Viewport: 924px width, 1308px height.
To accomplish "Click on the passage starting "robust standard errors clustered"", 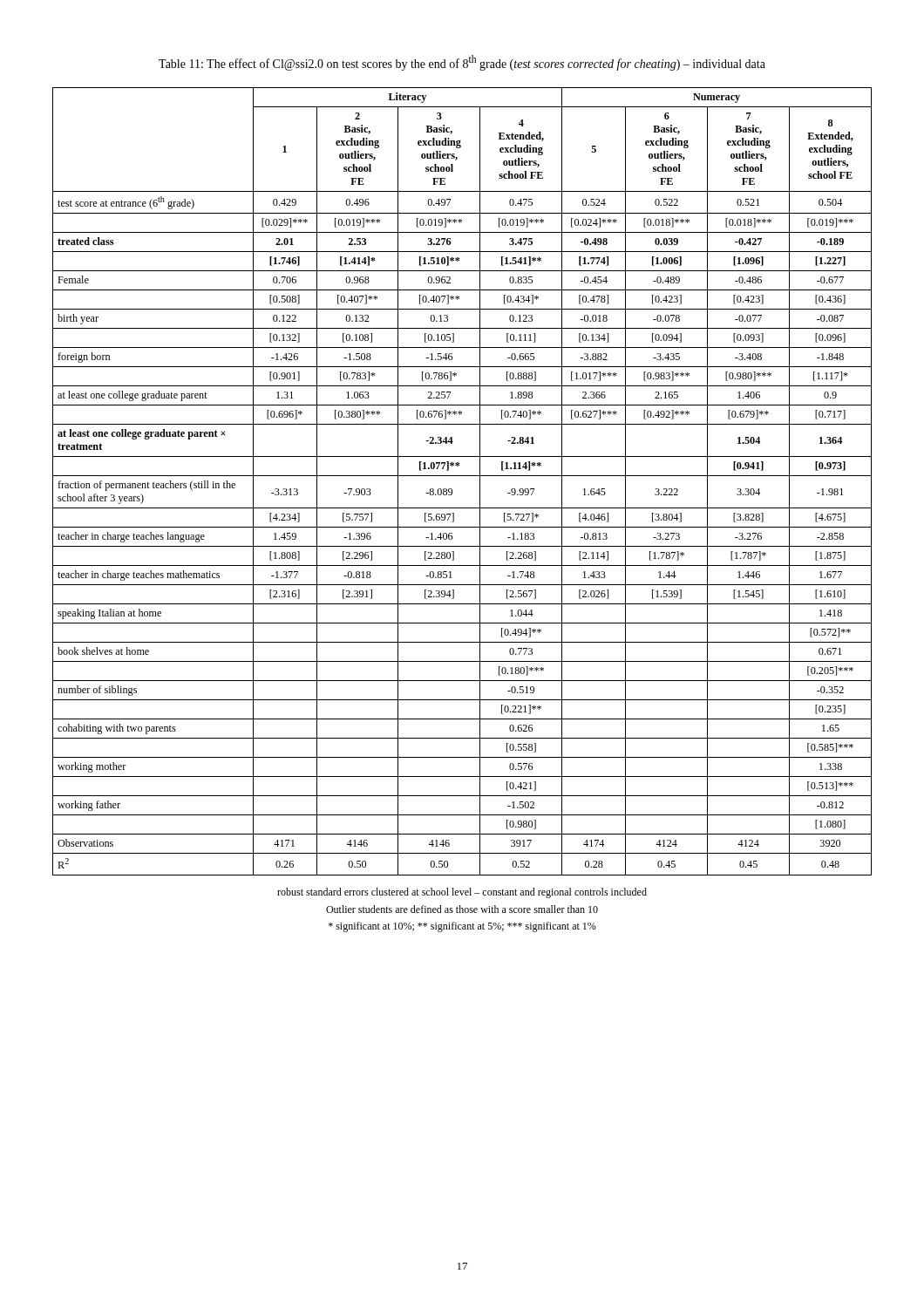I will (462, 909).
